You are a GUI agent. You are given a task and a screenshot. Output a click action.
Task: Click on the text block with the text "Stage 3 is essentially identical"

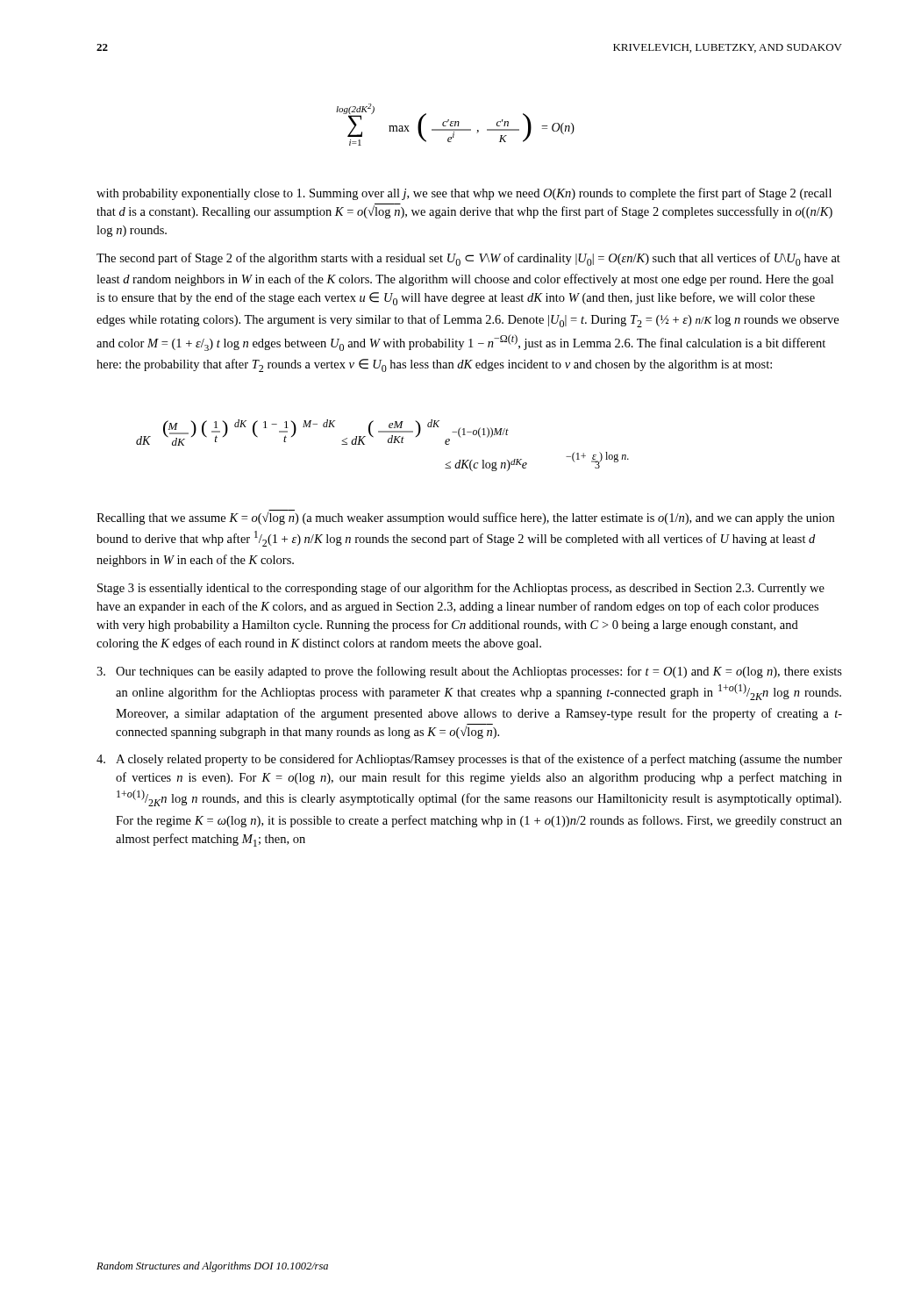460,616
